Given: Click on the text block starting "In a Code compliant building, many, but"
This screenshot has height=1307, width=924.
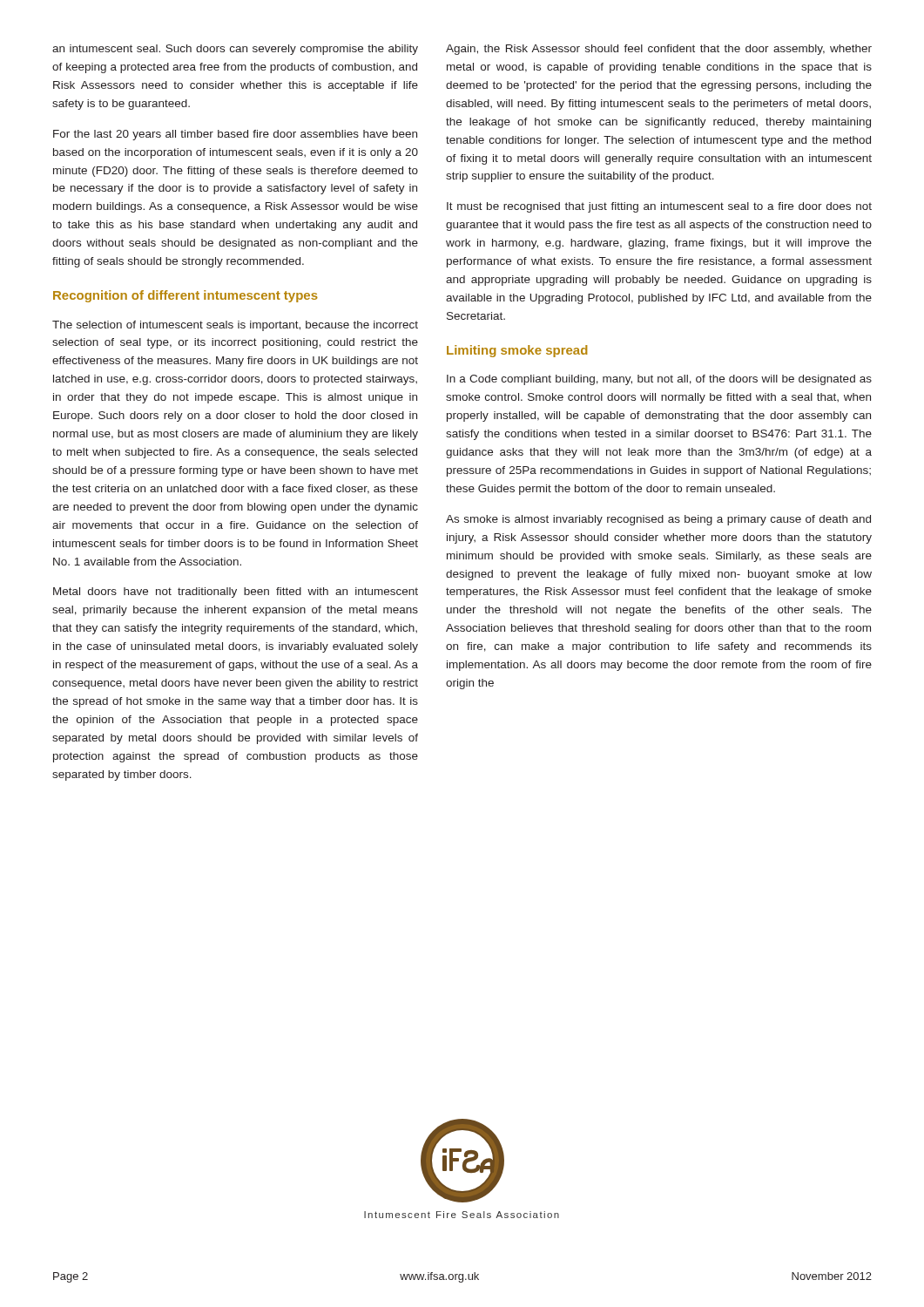Looking at the screenshot, I should (659, 434).
